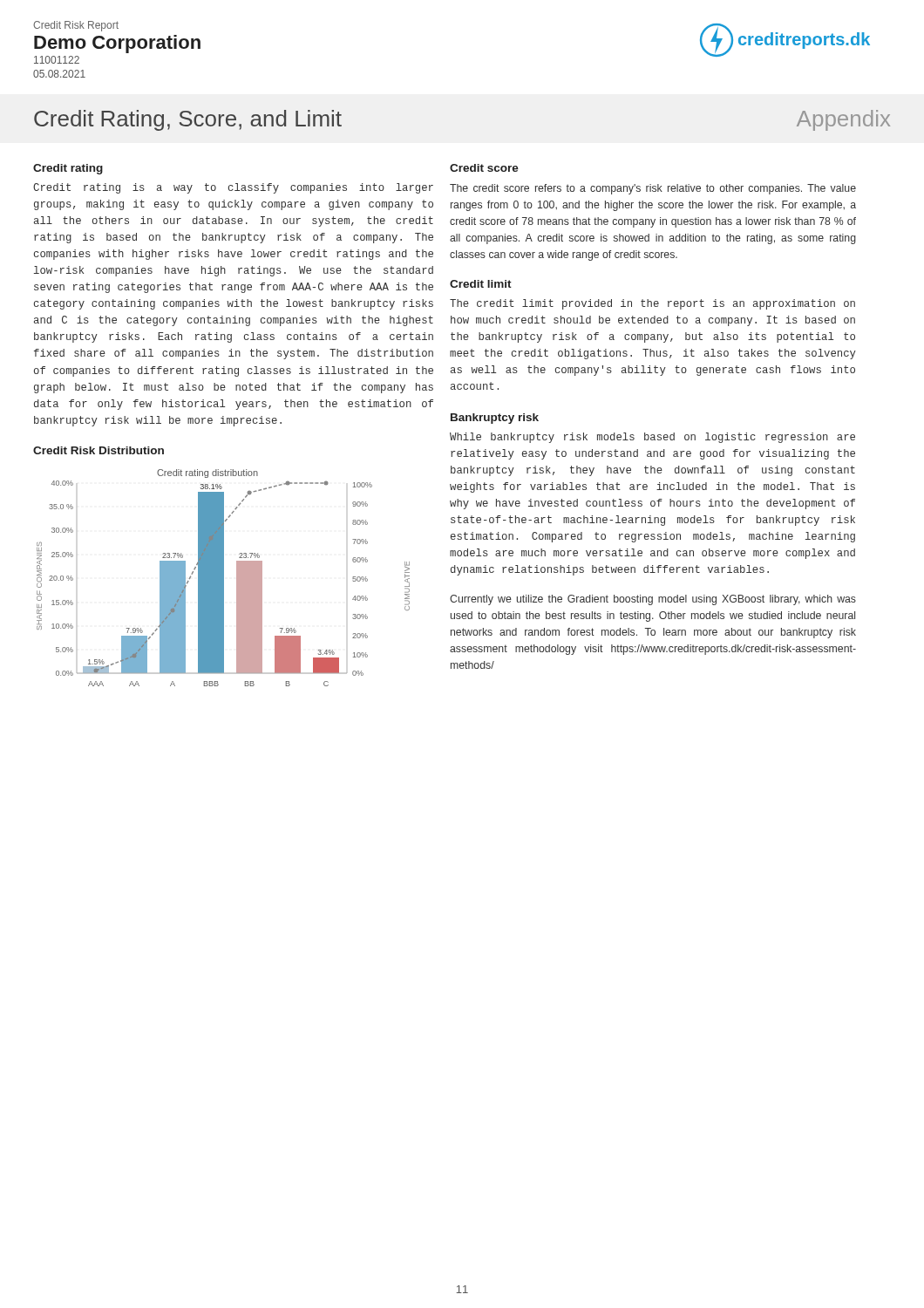Viewport: 924px width, 1308px height.
Task: Click on the text block containing "Currently we utilize the Gradient"
Action: click(653, 632)
